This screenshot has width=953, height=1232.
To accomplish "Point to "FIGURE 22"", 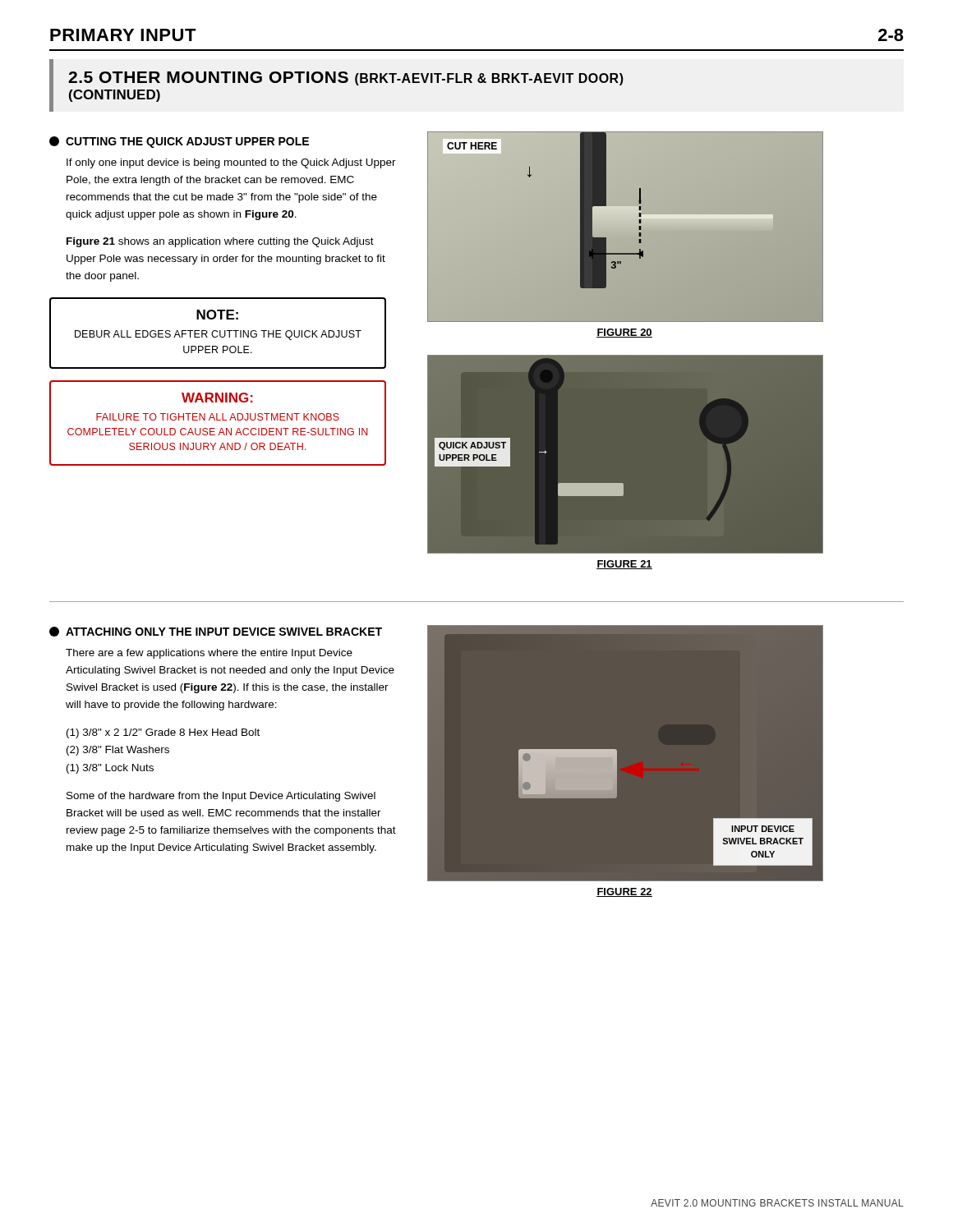I will coord(624,892).
